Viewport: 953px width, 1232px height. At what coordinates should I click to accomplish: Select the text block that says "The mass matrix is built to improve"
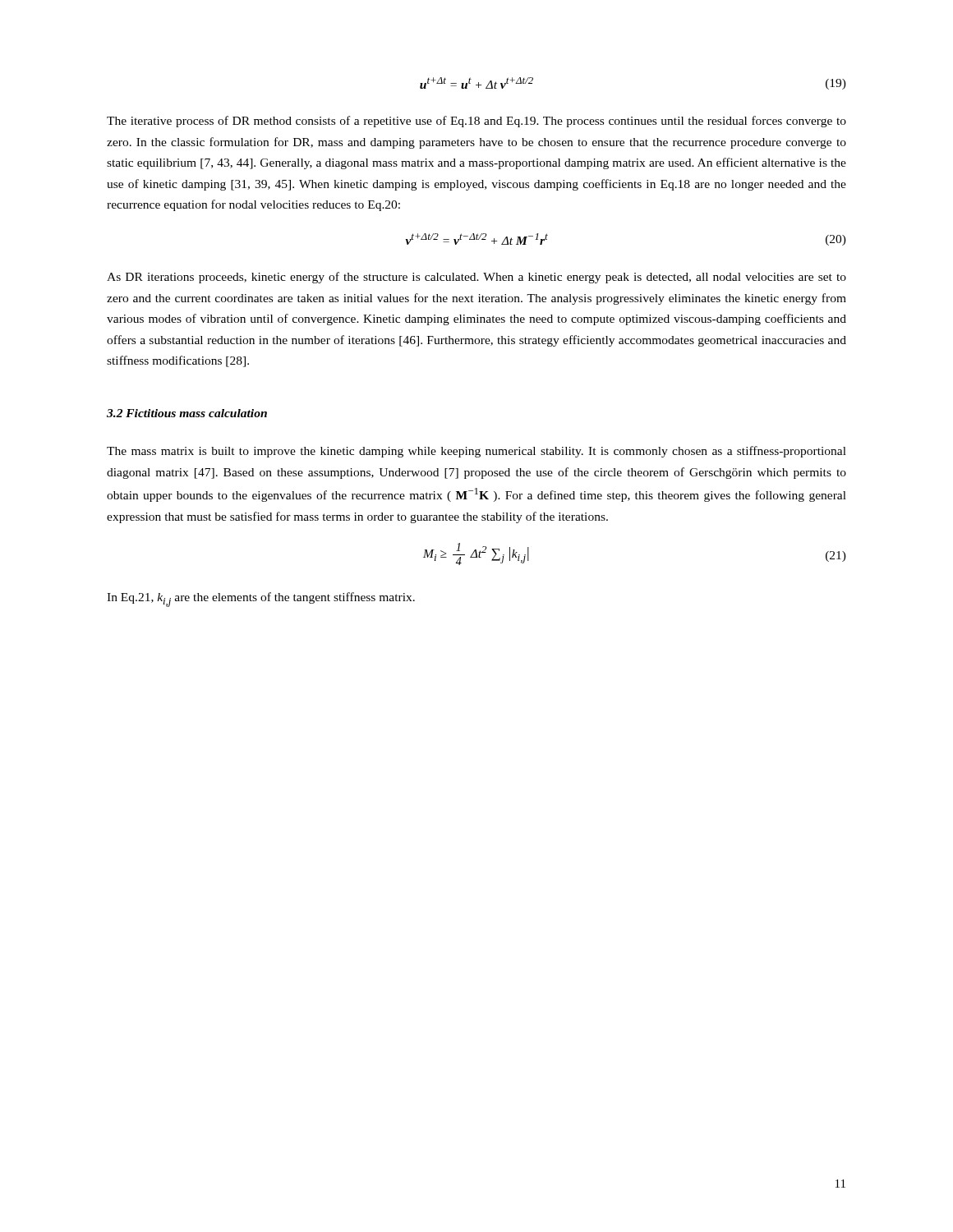click(476, 483)
